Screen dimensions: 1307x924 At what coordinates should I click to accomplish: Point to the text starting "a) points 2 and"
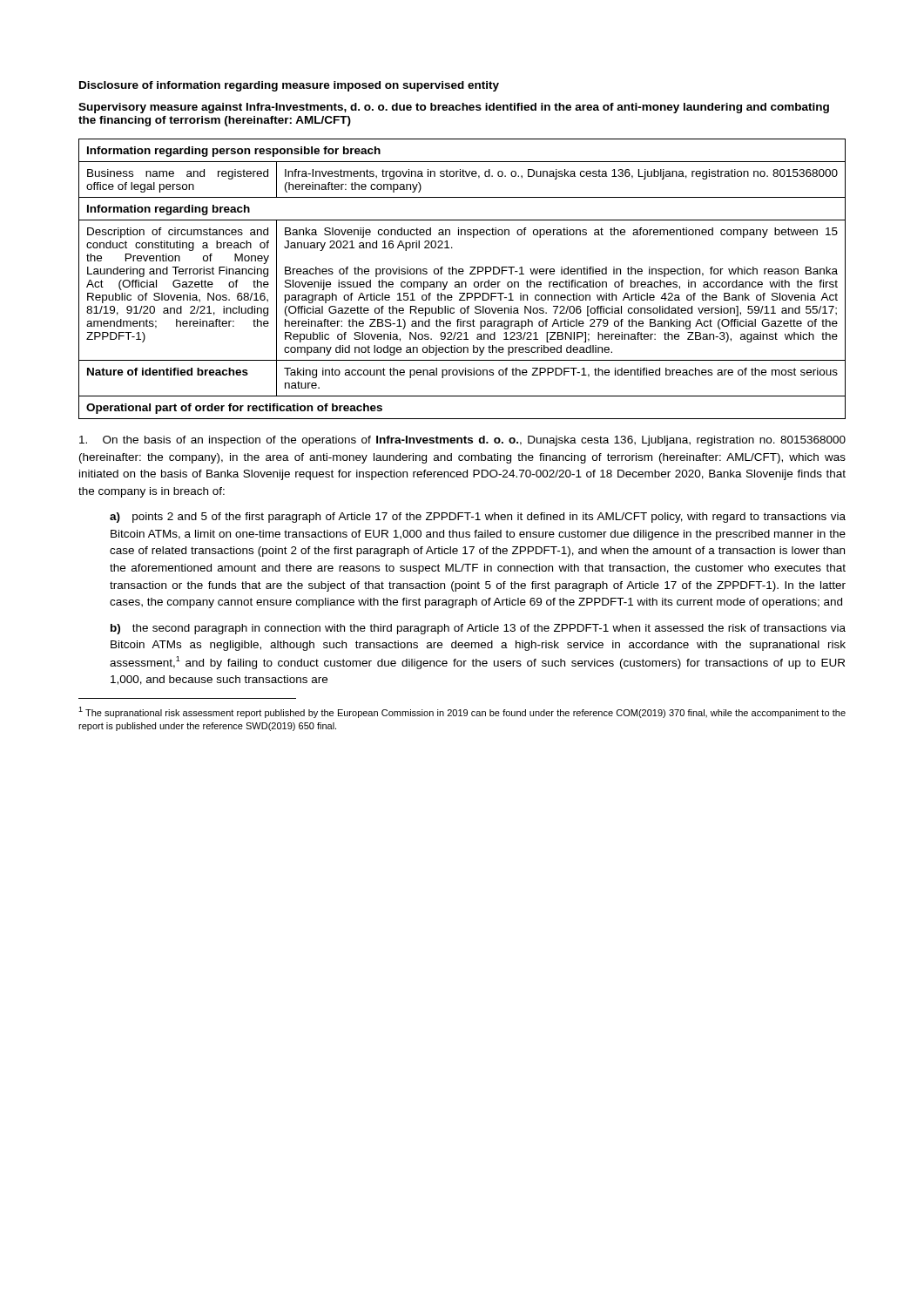tap(478, 559)
